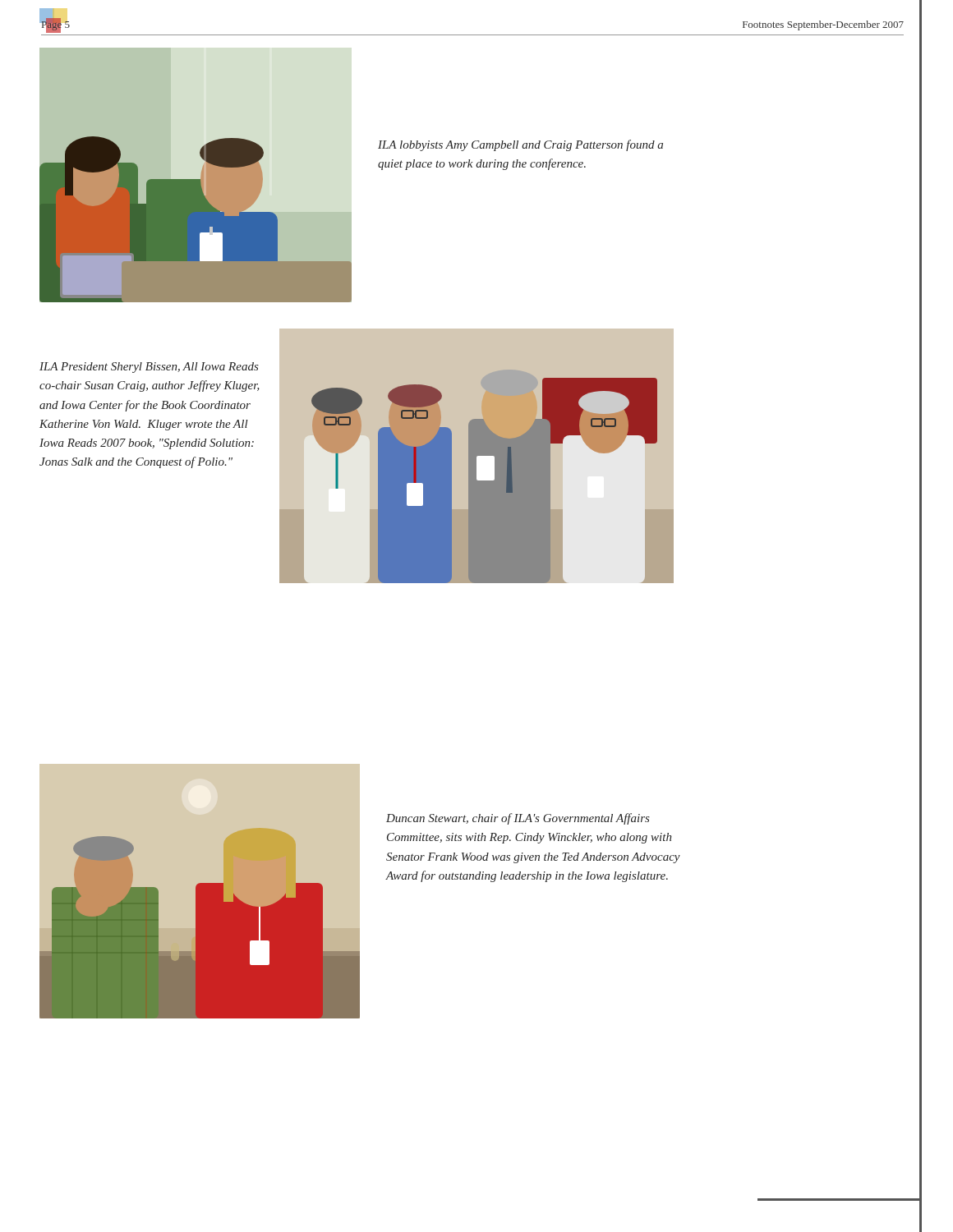
Task: Locate the caption that opens with "Duncan Stewart, chair of ILA's"
Action: (x=534, y=847)
